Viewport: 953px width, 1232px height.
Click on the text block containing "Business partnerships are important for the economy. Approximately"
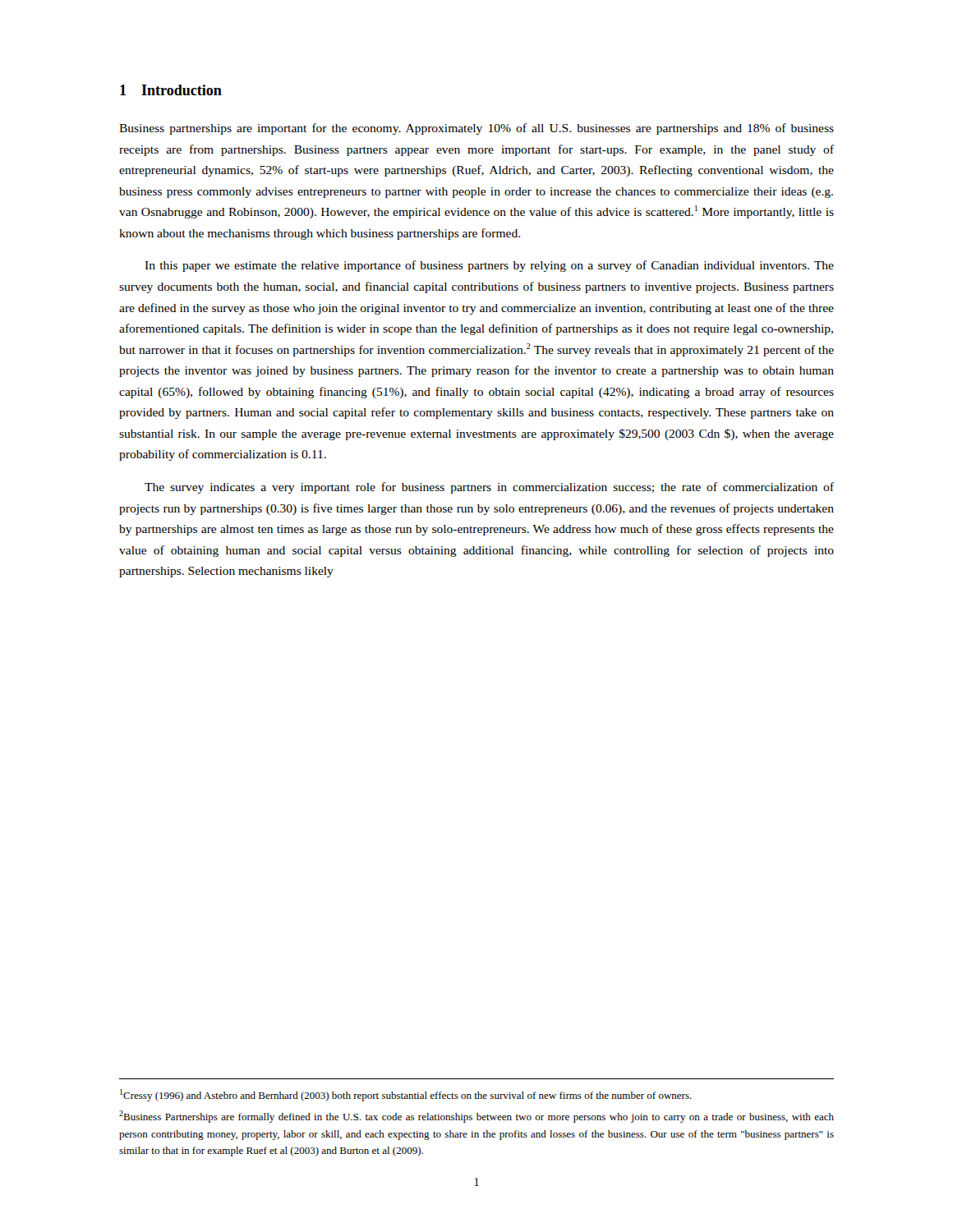(x=476, y=180)
